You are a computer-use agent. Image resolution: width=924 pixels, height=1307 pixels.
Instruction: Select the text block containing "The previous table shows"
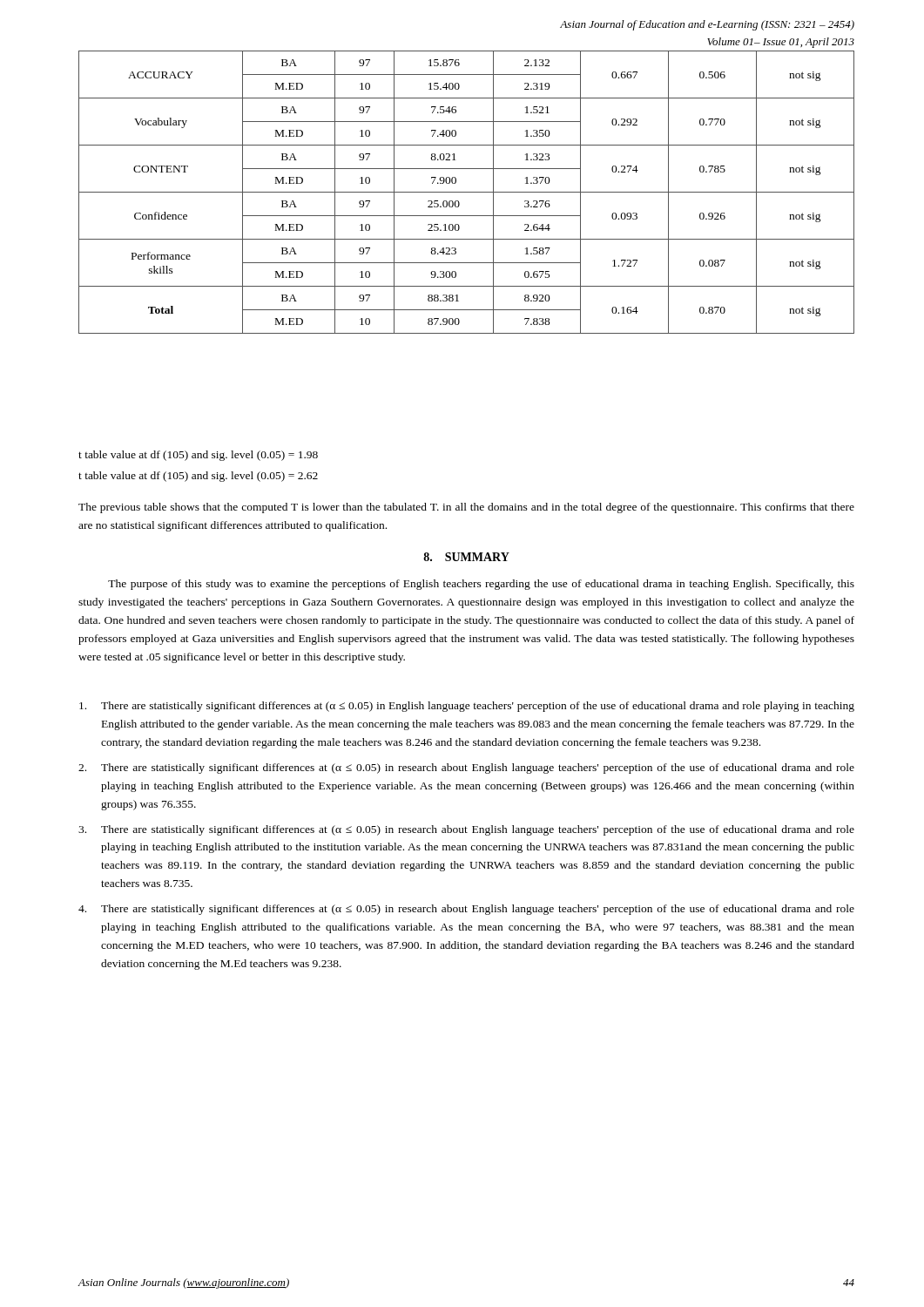[466, 516]
